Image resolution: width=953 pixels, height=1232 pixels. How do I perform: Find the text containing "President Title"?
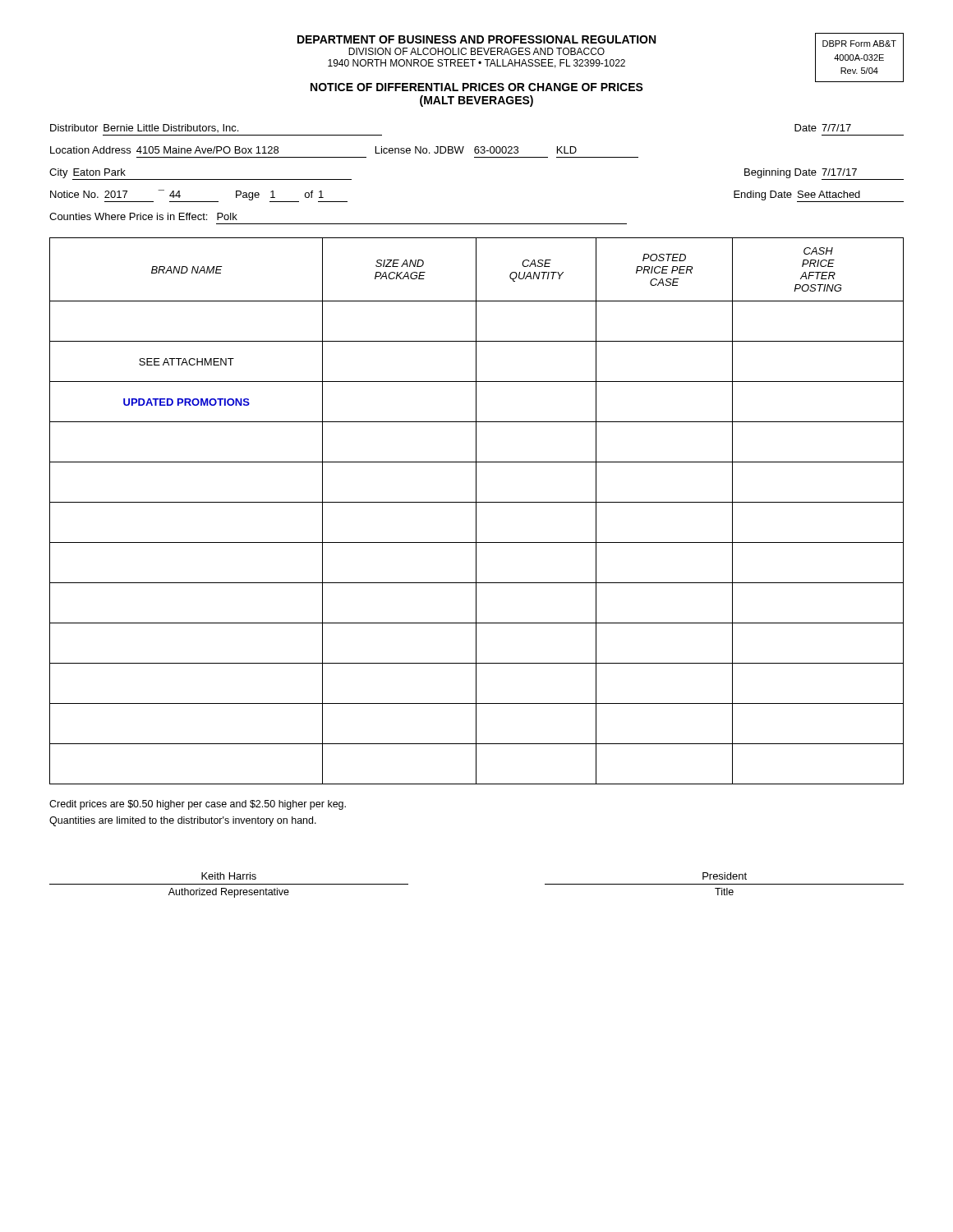[x=724, y=884]
